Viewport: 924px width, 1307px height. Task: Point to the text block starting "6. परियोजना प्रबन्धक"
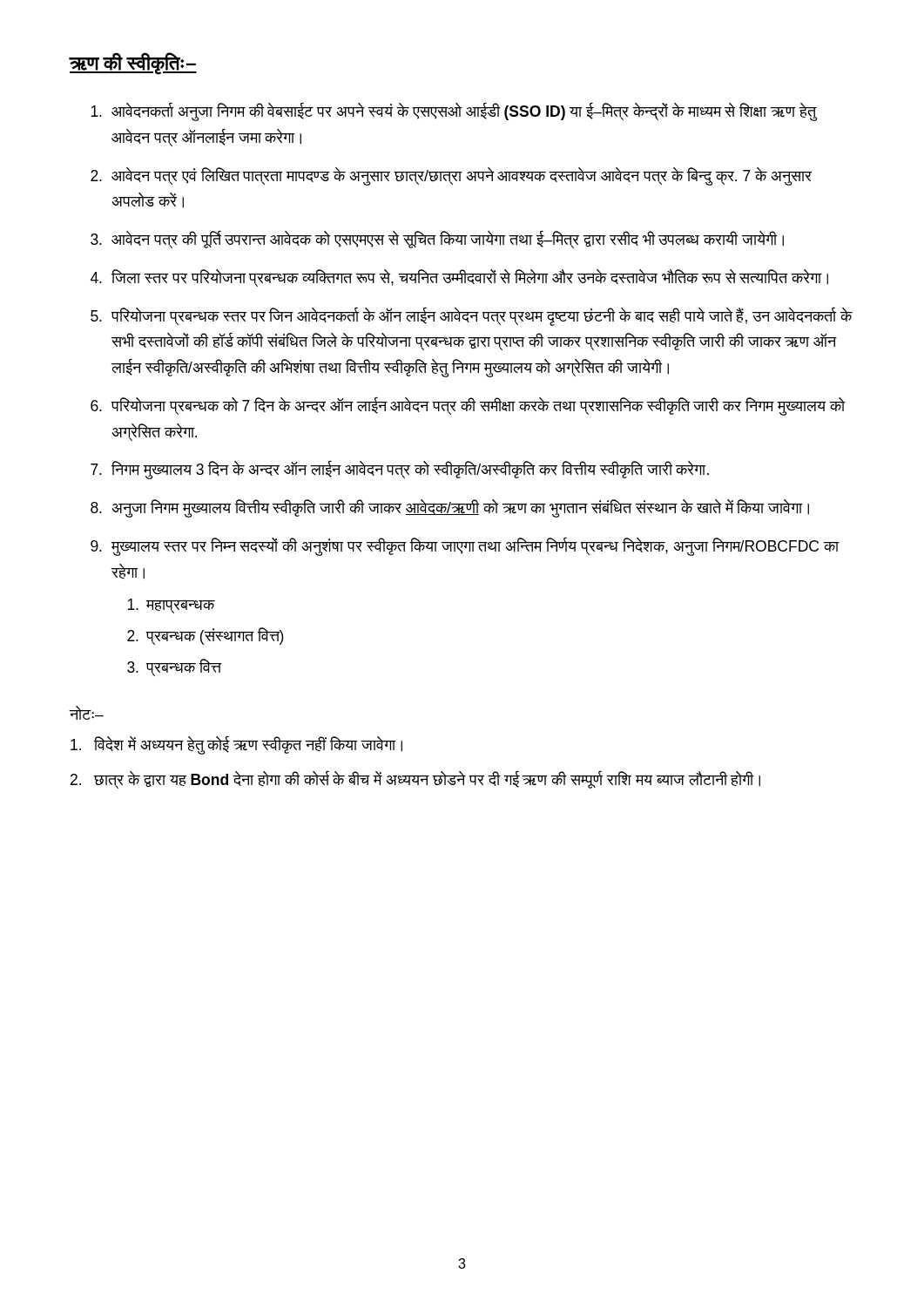click(462, 420)
